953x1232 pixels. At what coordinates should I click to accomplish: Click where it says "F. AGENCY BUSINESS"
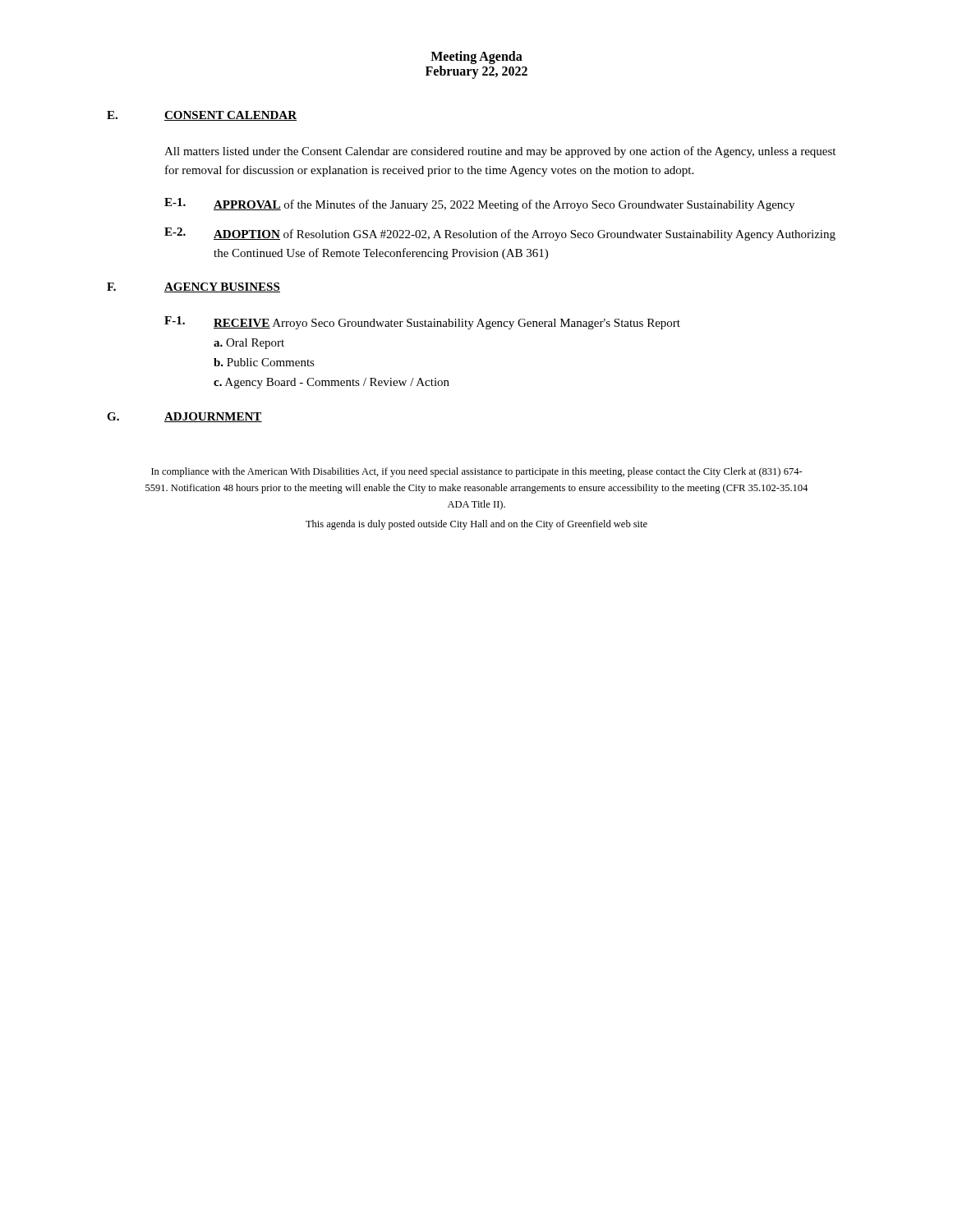point(193,287)
